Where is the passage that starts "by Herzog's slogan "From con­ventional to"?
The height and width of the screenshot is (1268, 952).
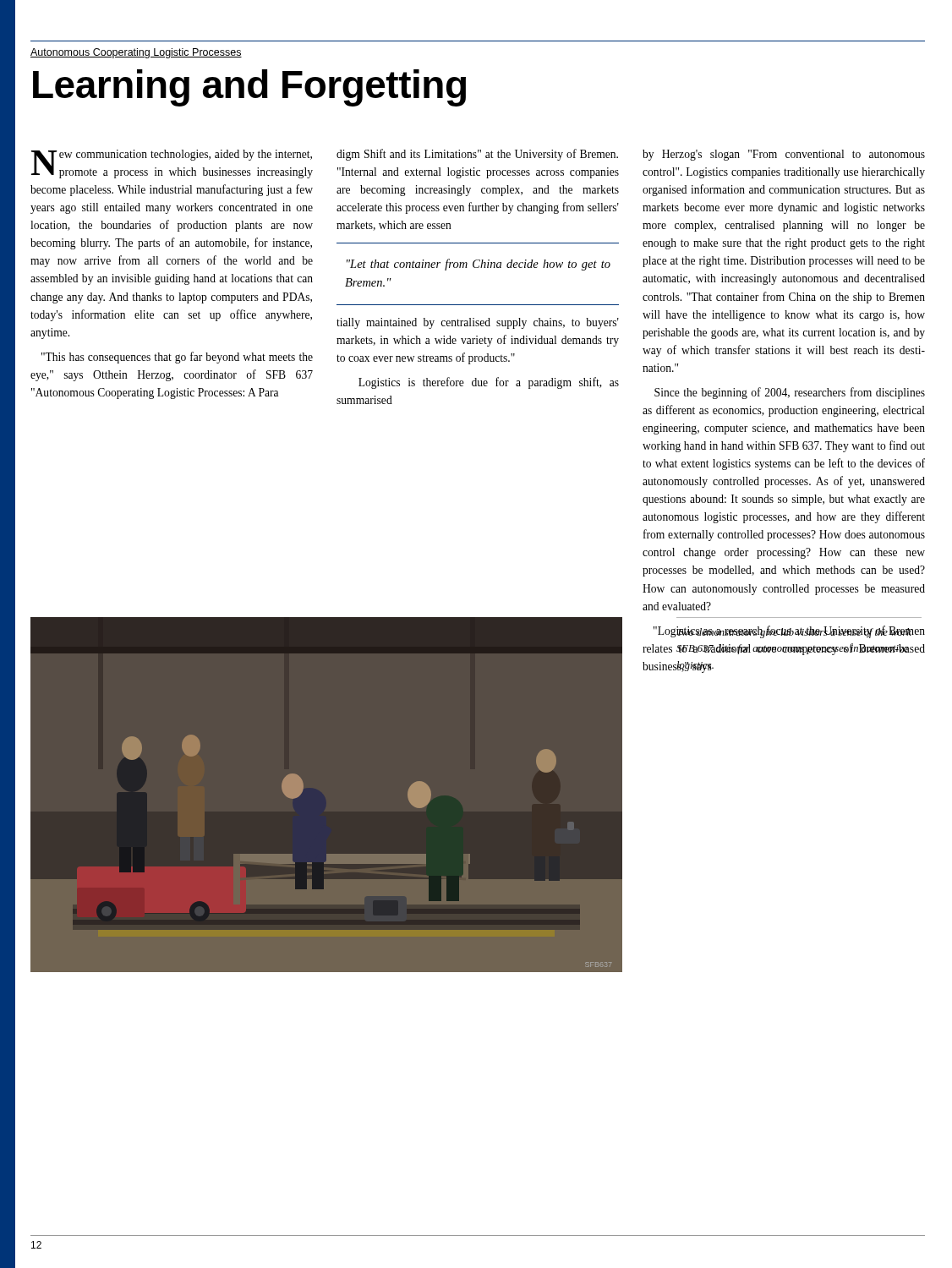coord(784,410)
